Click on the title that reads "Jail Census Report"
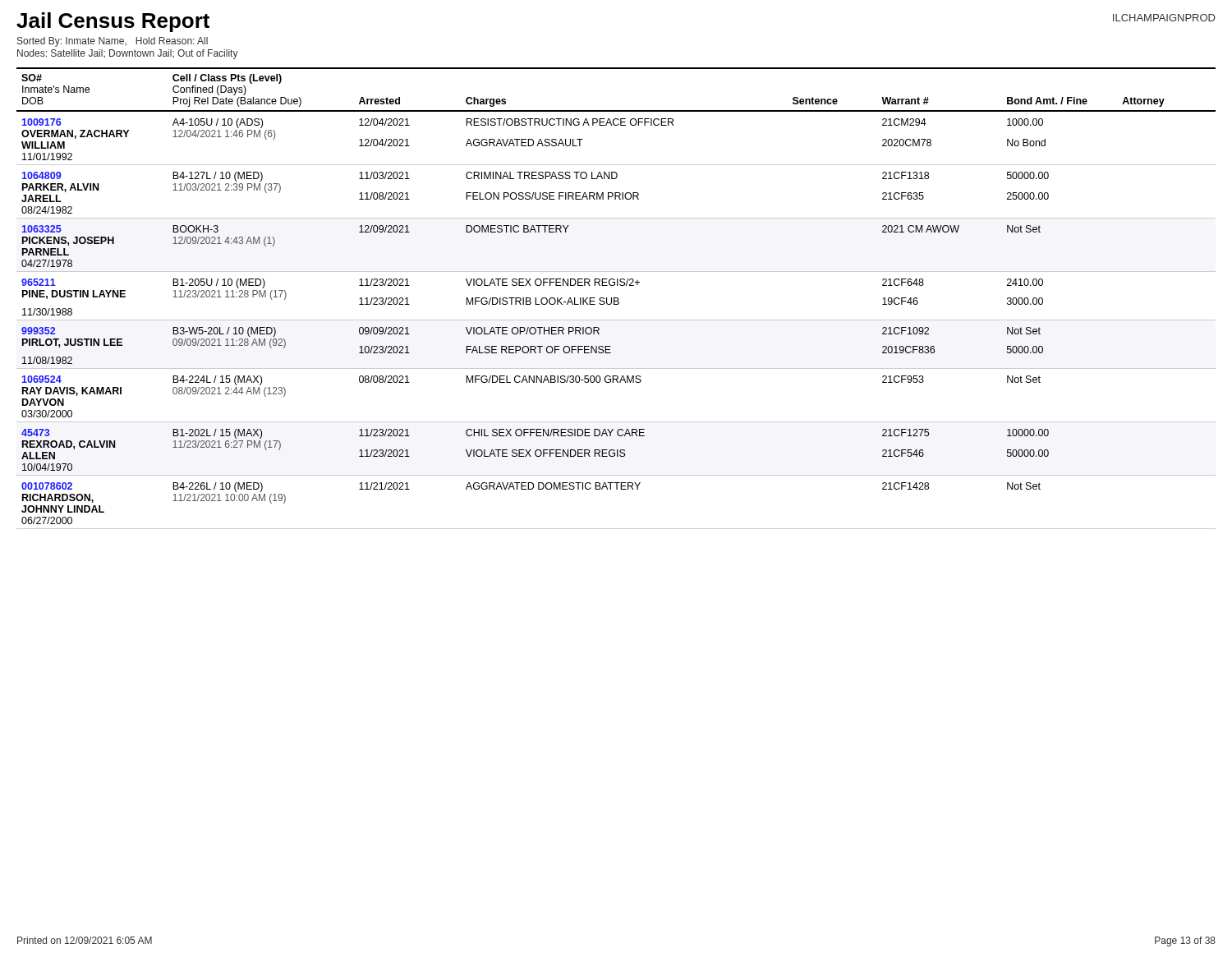Viewport: 1232px width, 953px height. [x=113, y=21]
